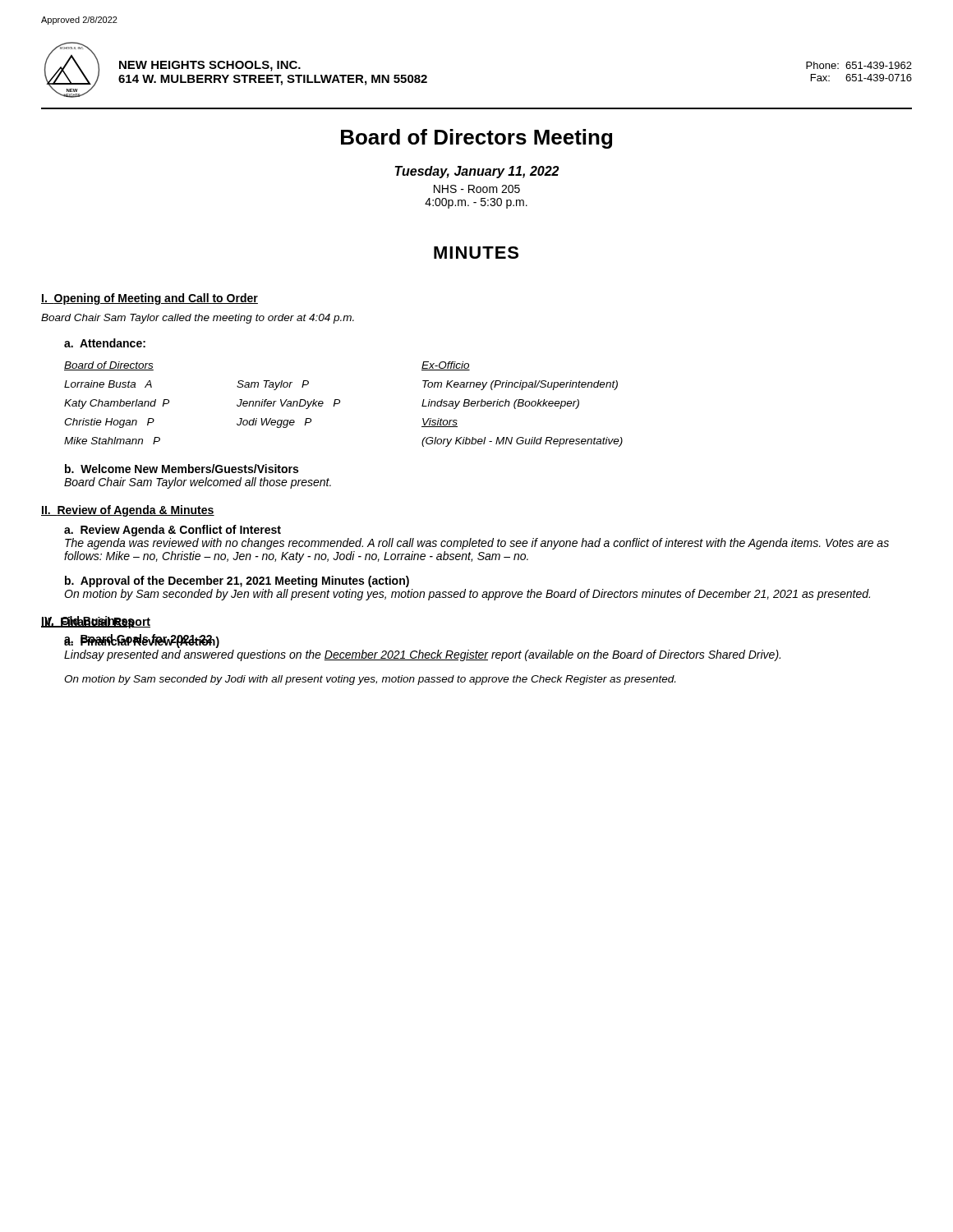Viewport: 953px width, 1232px height.
Task: Point to the block beginning "On motion by Sam seconded by Jodi with"
Action: click(x=370, y=678)
